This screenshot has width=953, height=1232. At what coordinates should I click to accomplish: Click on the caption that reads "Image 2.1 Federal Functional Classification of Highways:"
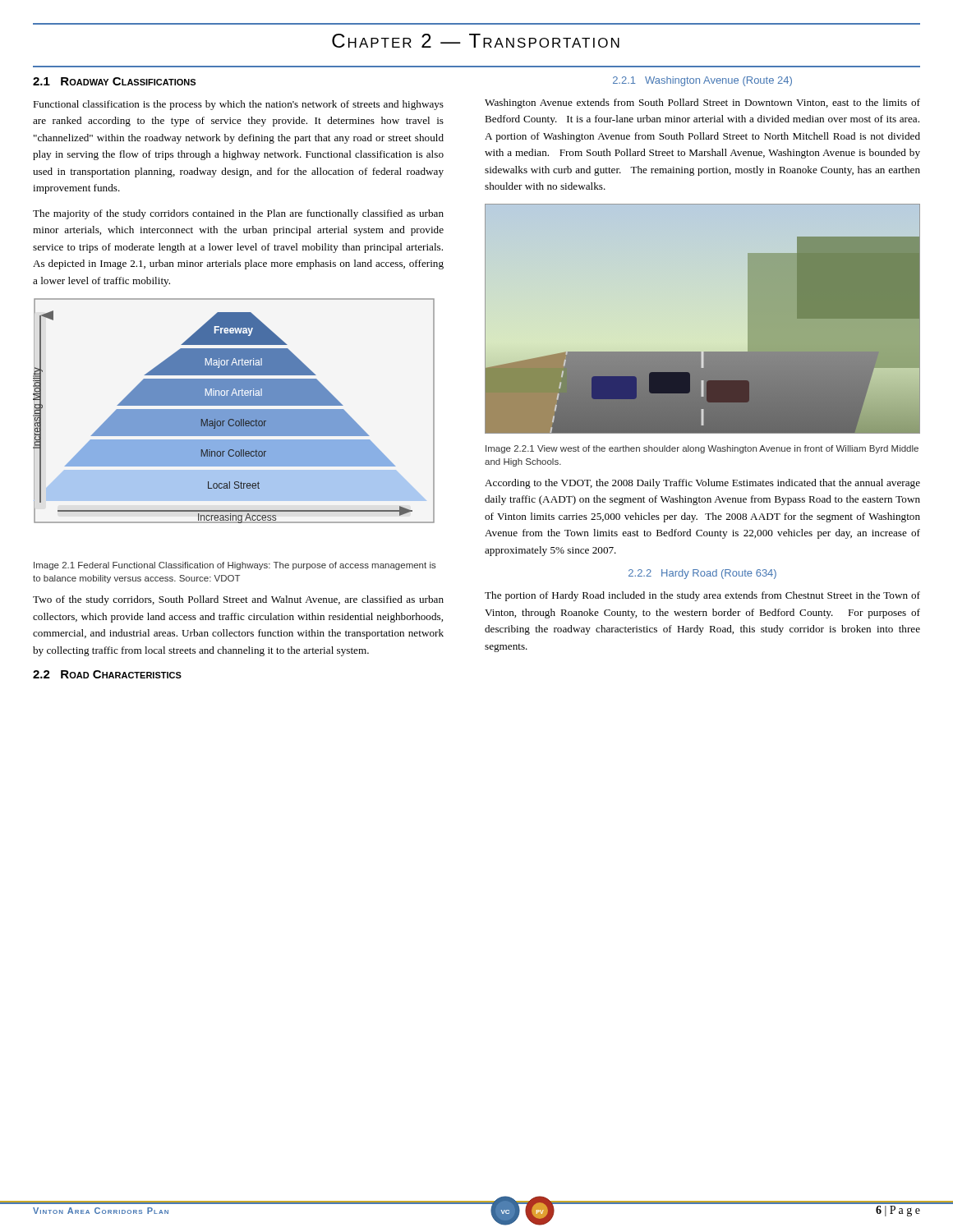(x=234, y=572)
